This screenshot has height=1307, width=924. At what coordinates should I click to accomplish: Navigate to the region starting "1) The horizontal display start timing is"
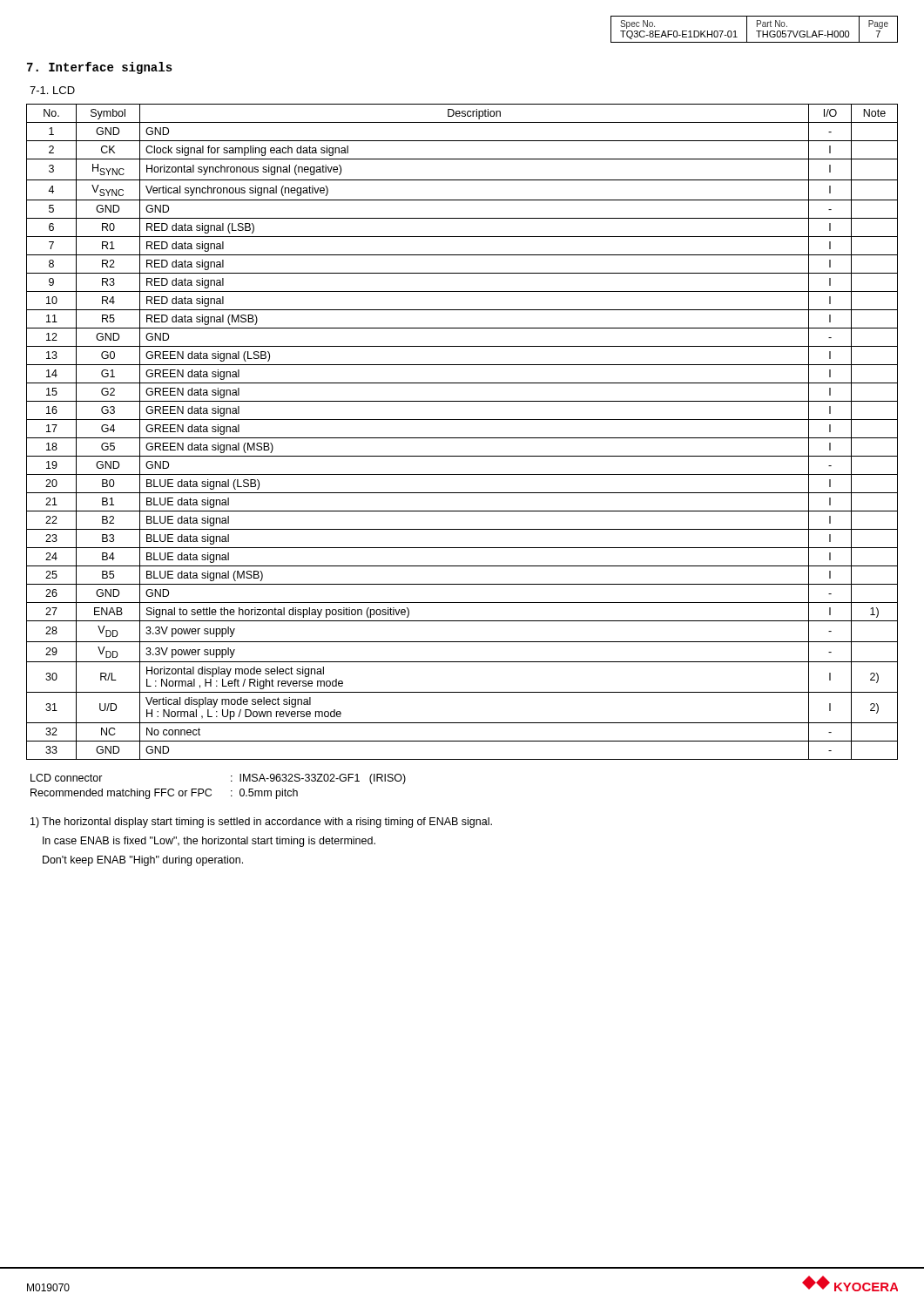tap(261, 823)
